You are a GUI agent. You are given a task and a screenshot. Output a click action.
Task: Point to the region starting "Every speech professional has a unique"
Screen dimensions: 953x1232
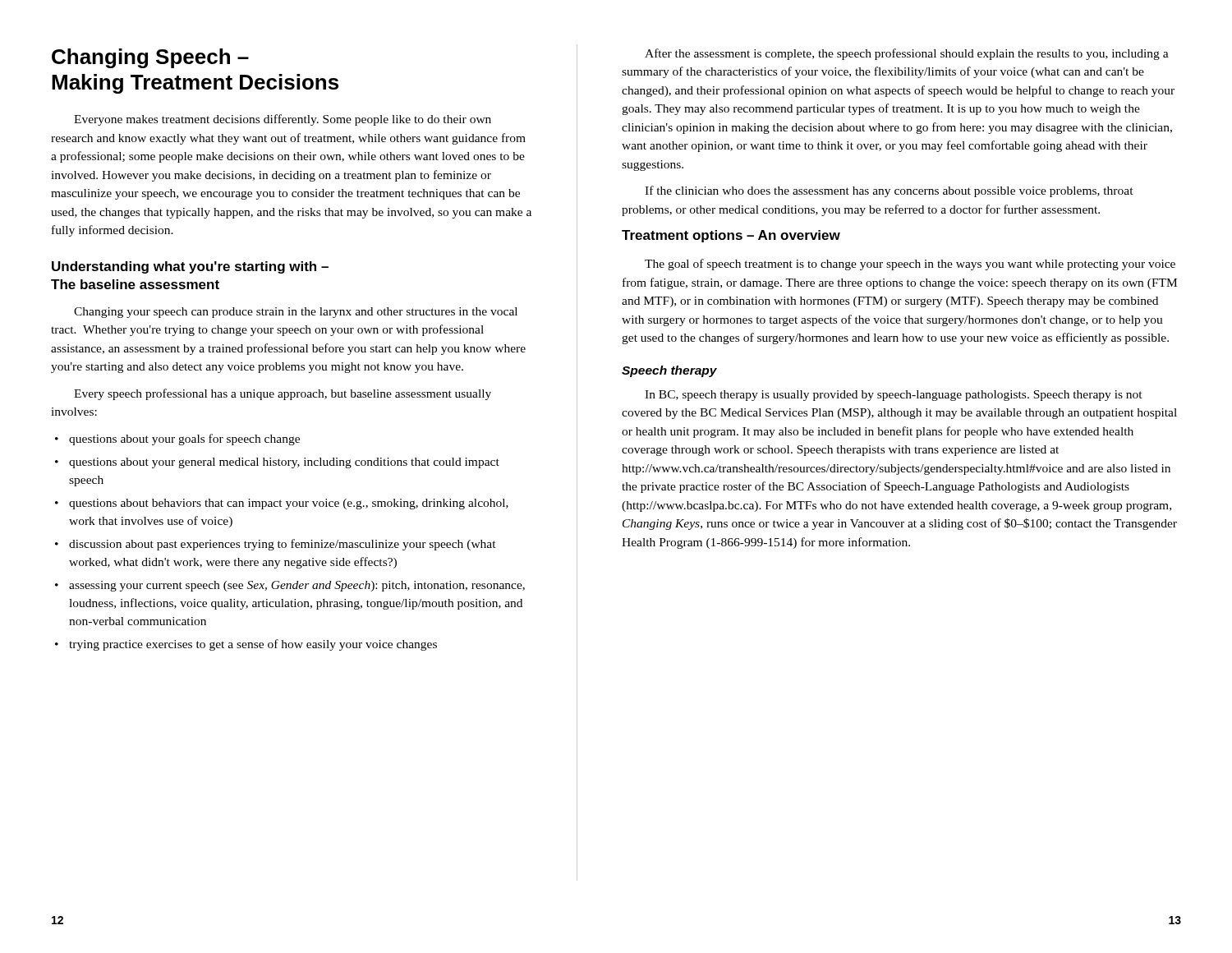point(292,403)
